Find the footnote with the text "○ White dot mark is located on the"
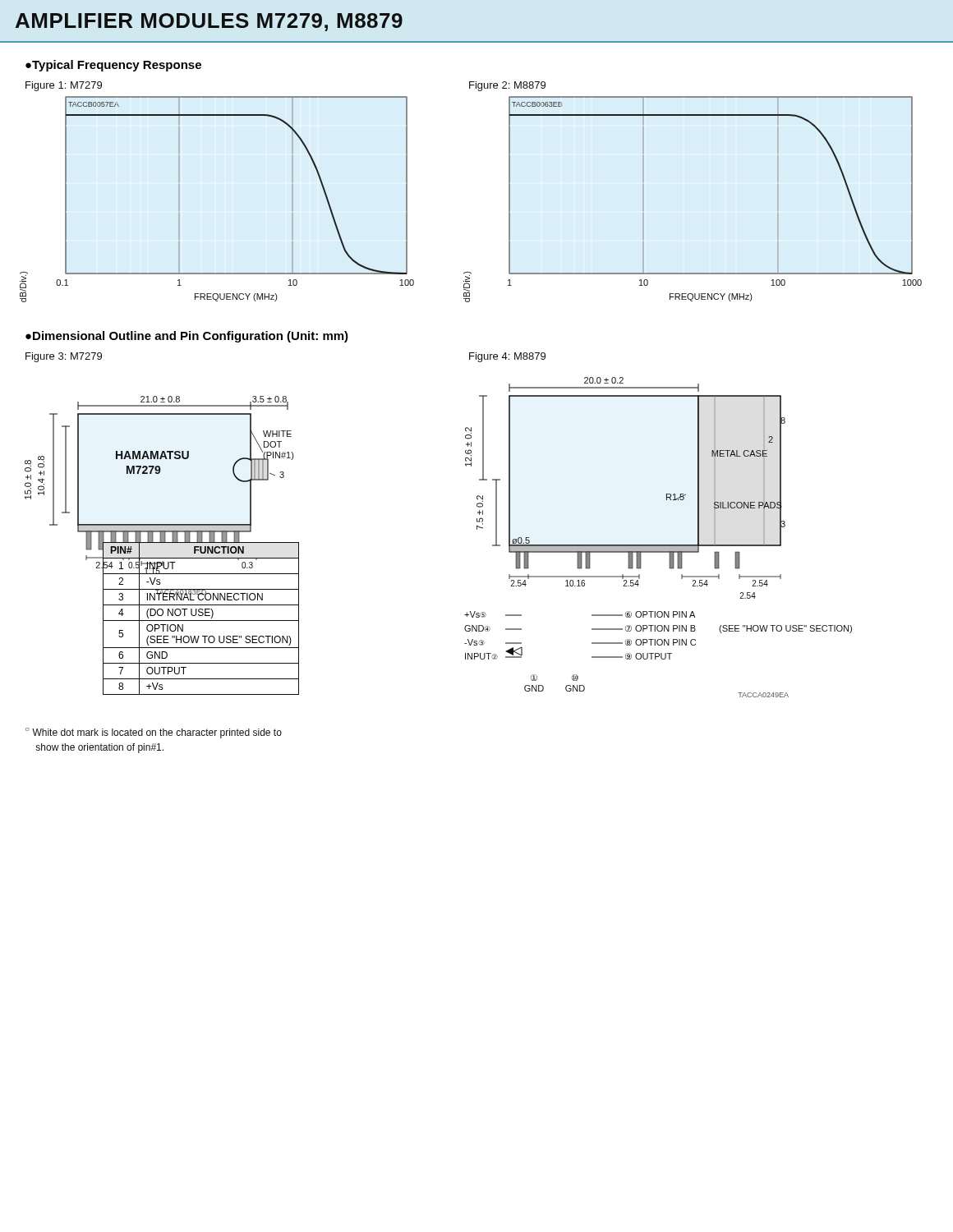 [x=153, y=739]
